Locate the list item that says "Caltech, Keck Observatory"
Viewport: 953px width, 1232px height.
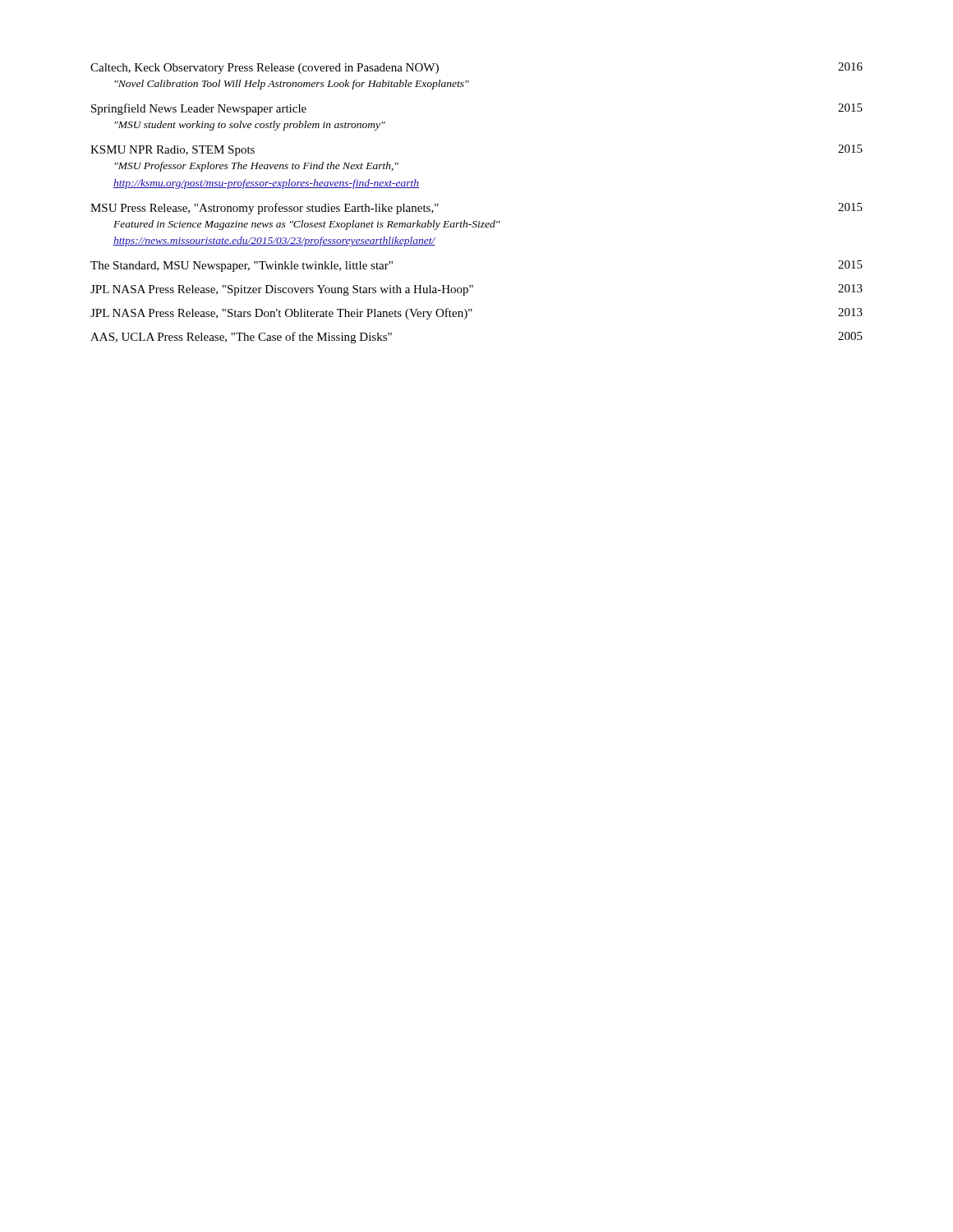[476, 76]
